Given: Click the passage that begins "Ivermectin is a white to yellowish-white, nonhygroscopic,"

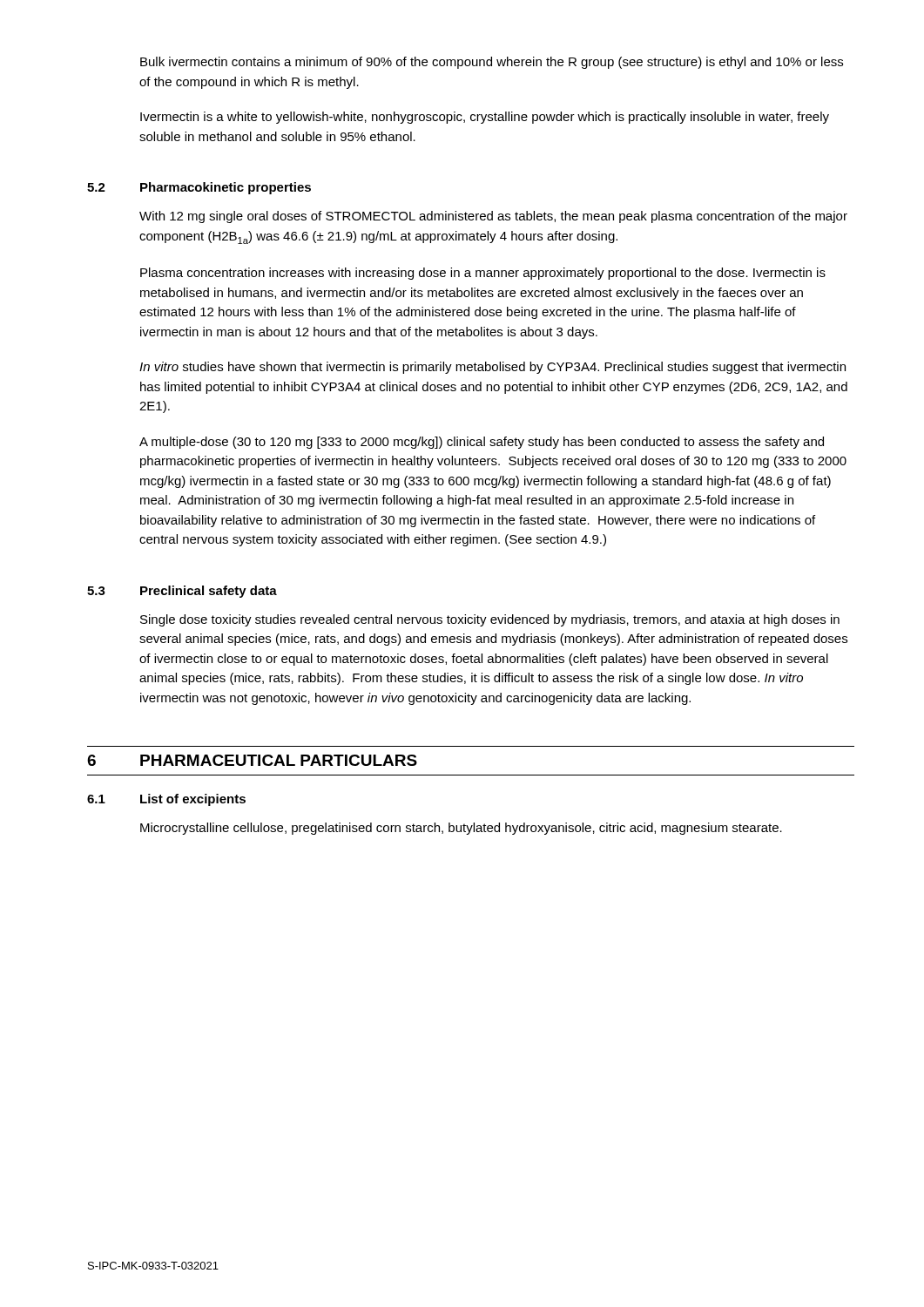Looking at the screenshot, I should pyautogui.click(x=484, y=126).
